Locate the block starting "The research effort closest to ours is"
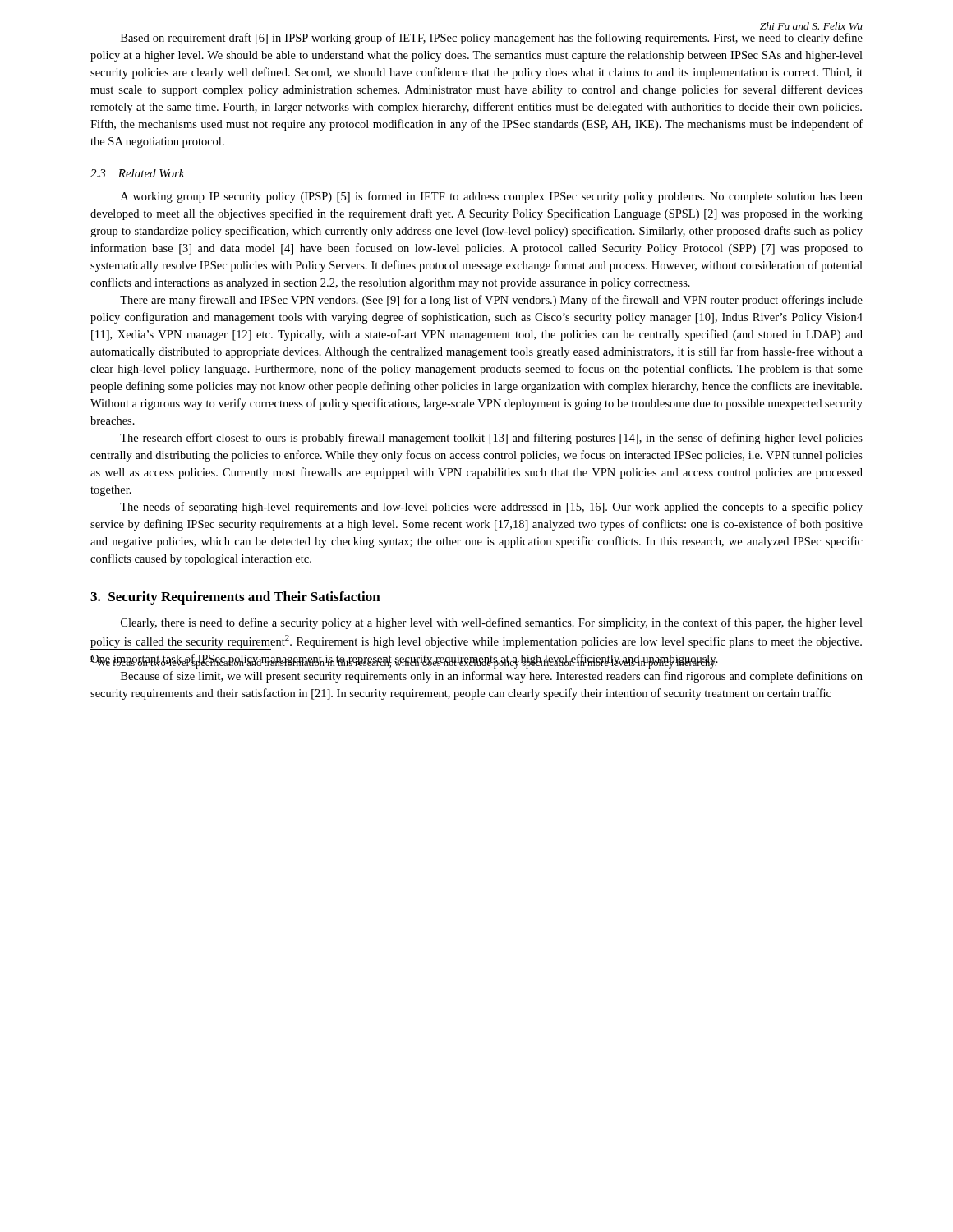The image size is (953, 1232). (476, 464)
